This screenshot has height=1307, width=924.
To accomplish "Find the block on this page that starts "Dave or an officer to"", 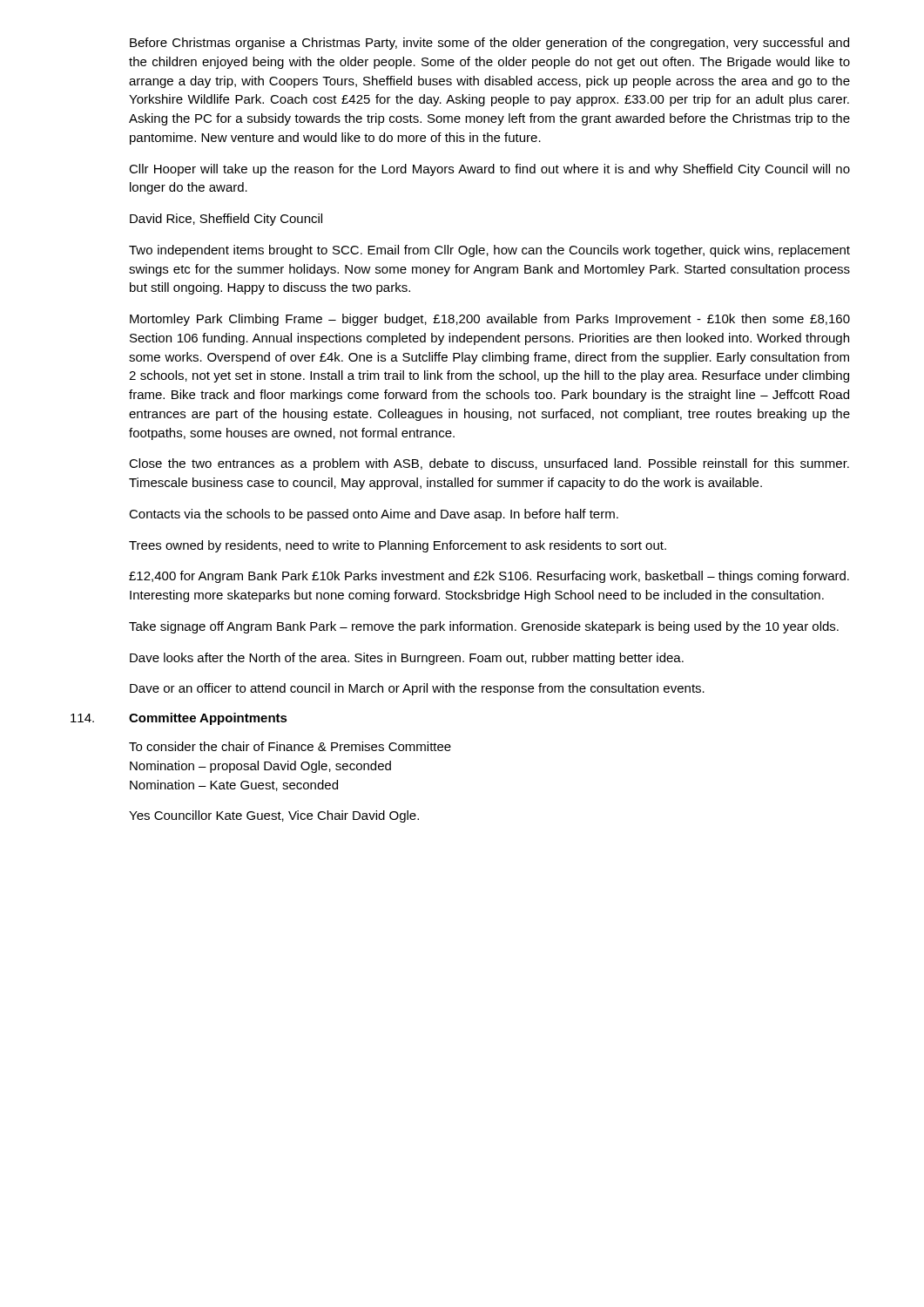I will [x=417, y=688].
